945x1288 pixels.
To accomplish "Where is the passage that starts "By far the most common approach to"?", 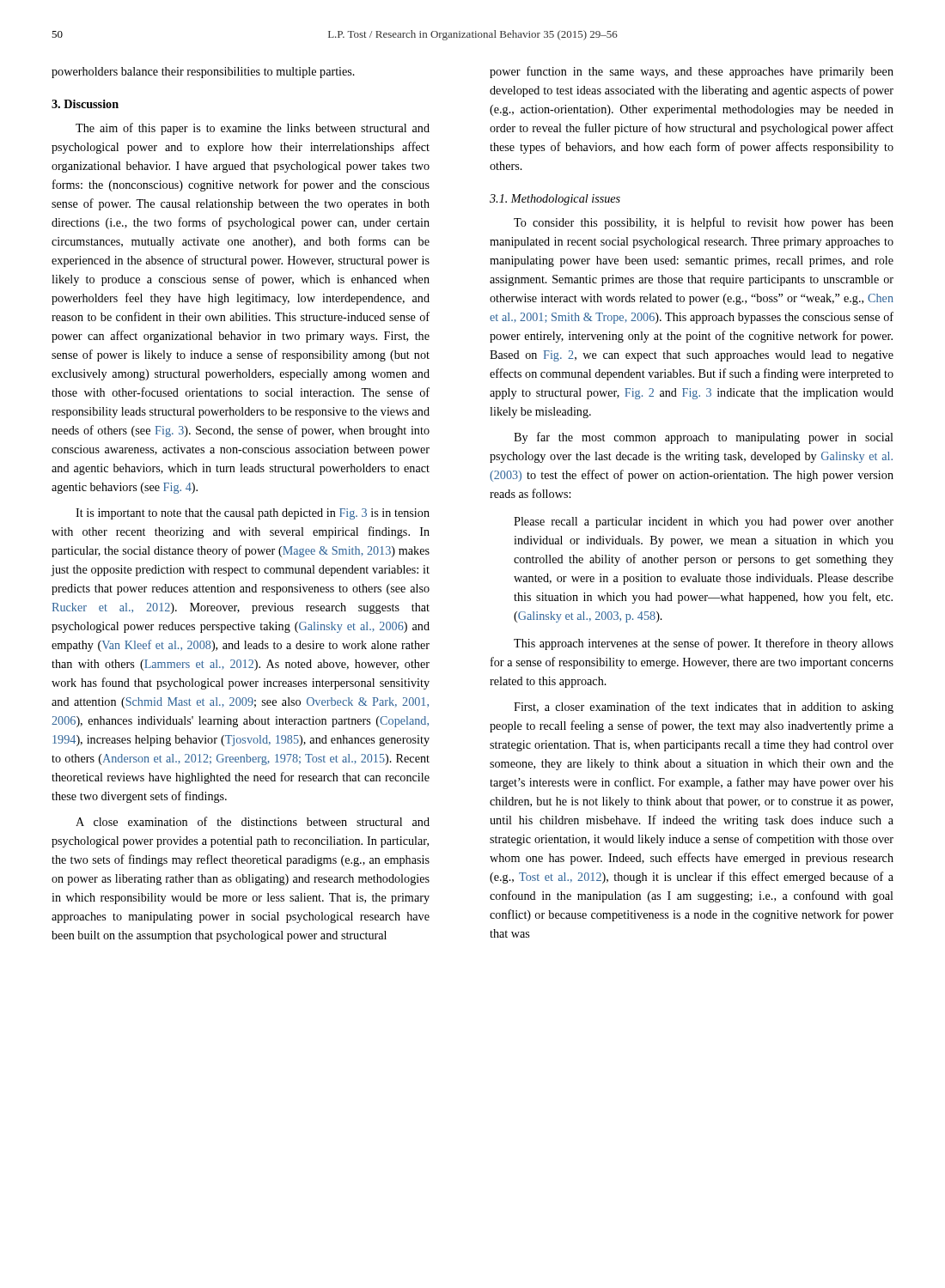I will coord(692,465).
